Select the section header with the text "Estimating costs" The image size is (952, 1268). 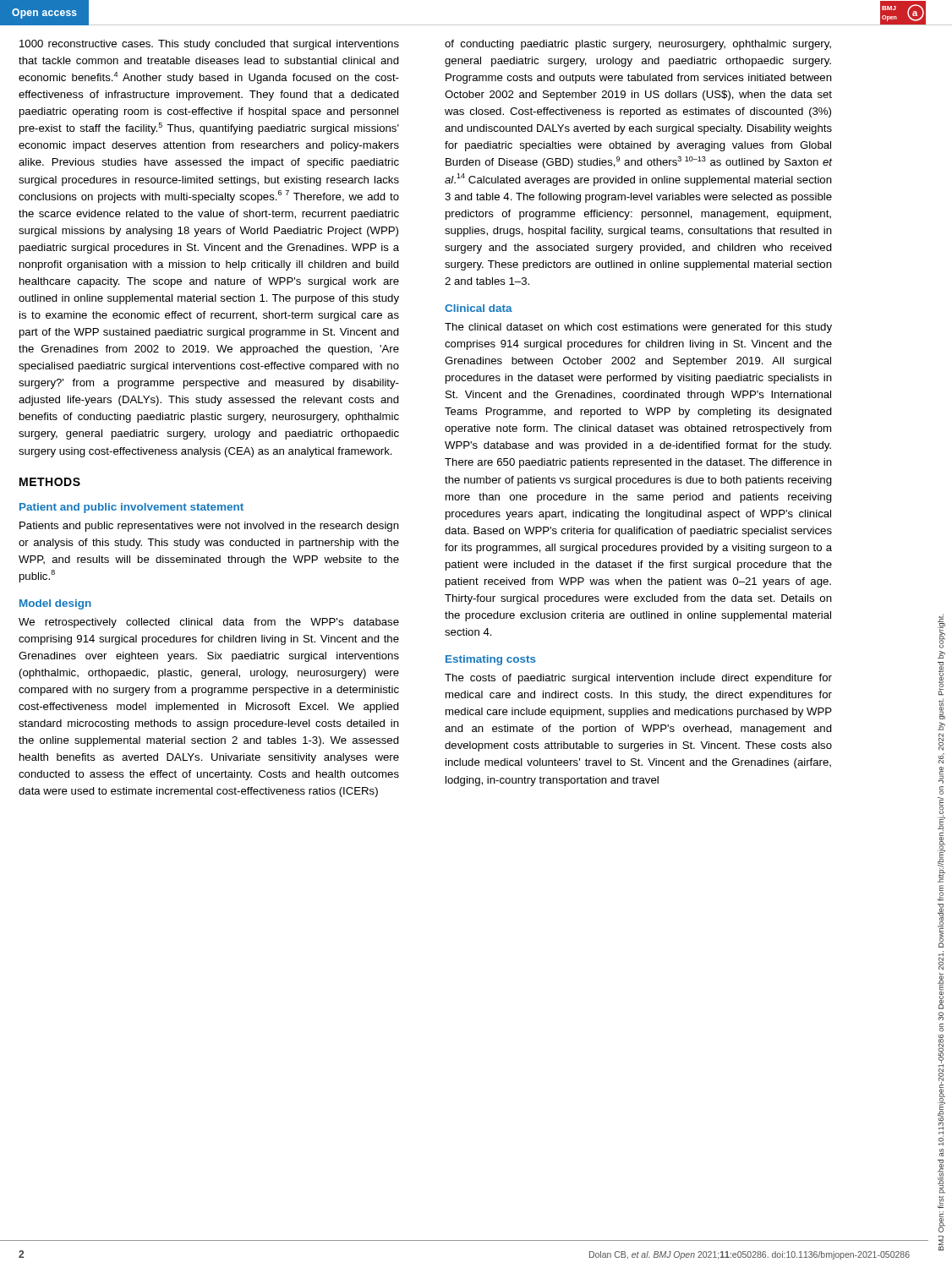coord(490,659)
